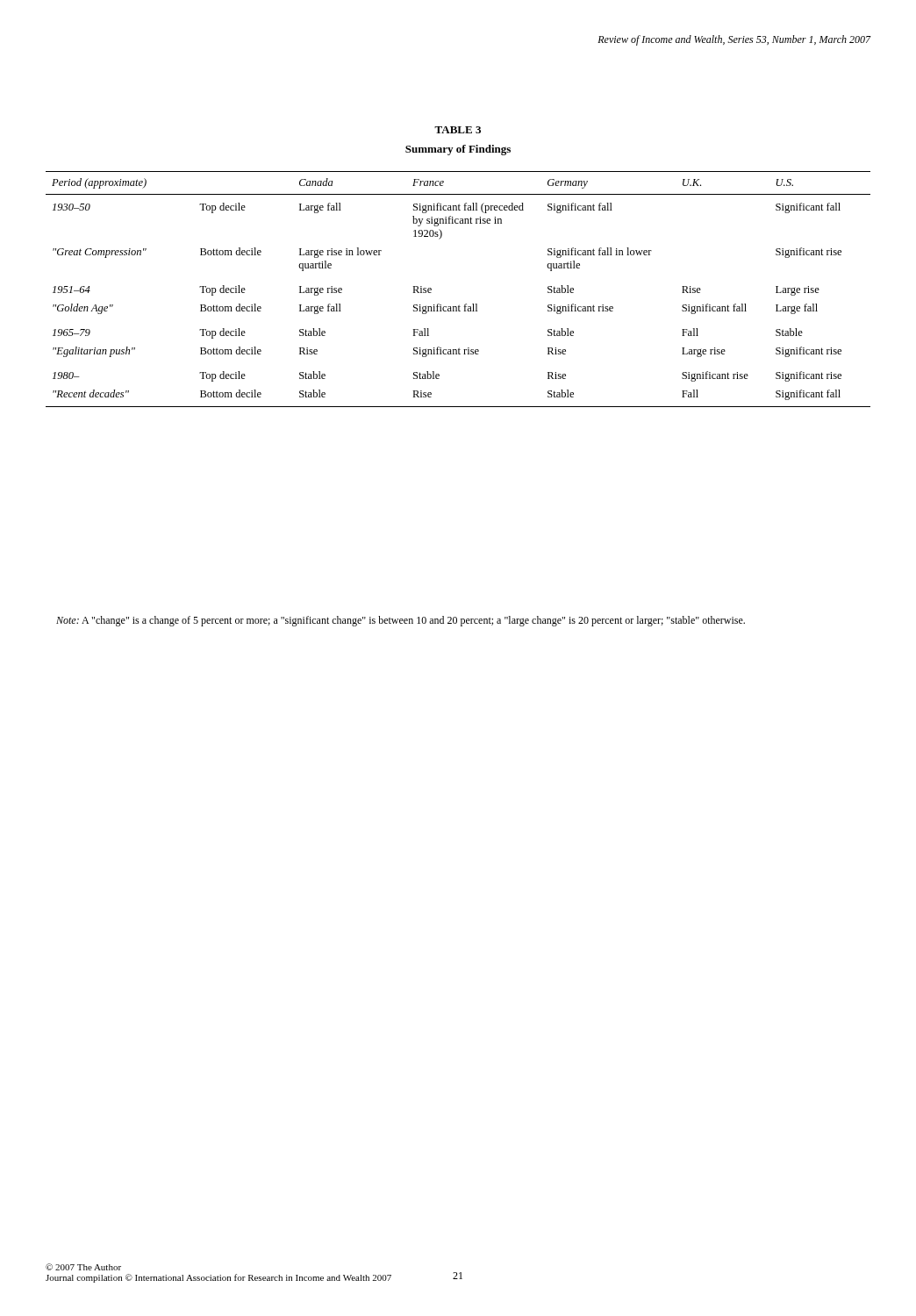Locate the region starting "Summary of Findings"
The width and height of the screenshot is (916, 1316).
[458, 149]
